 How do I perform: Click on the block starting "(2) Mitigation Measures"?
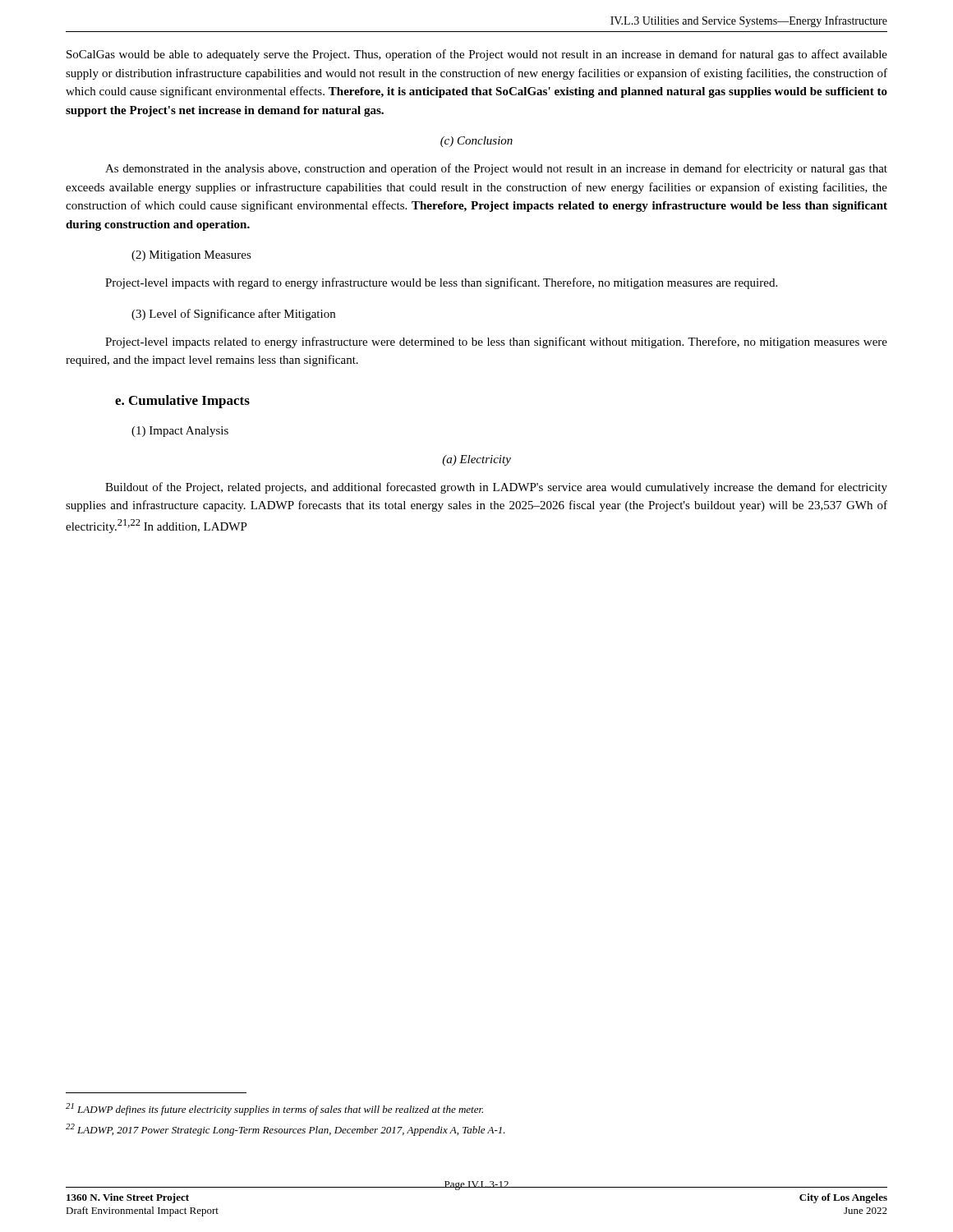[191, 255]
